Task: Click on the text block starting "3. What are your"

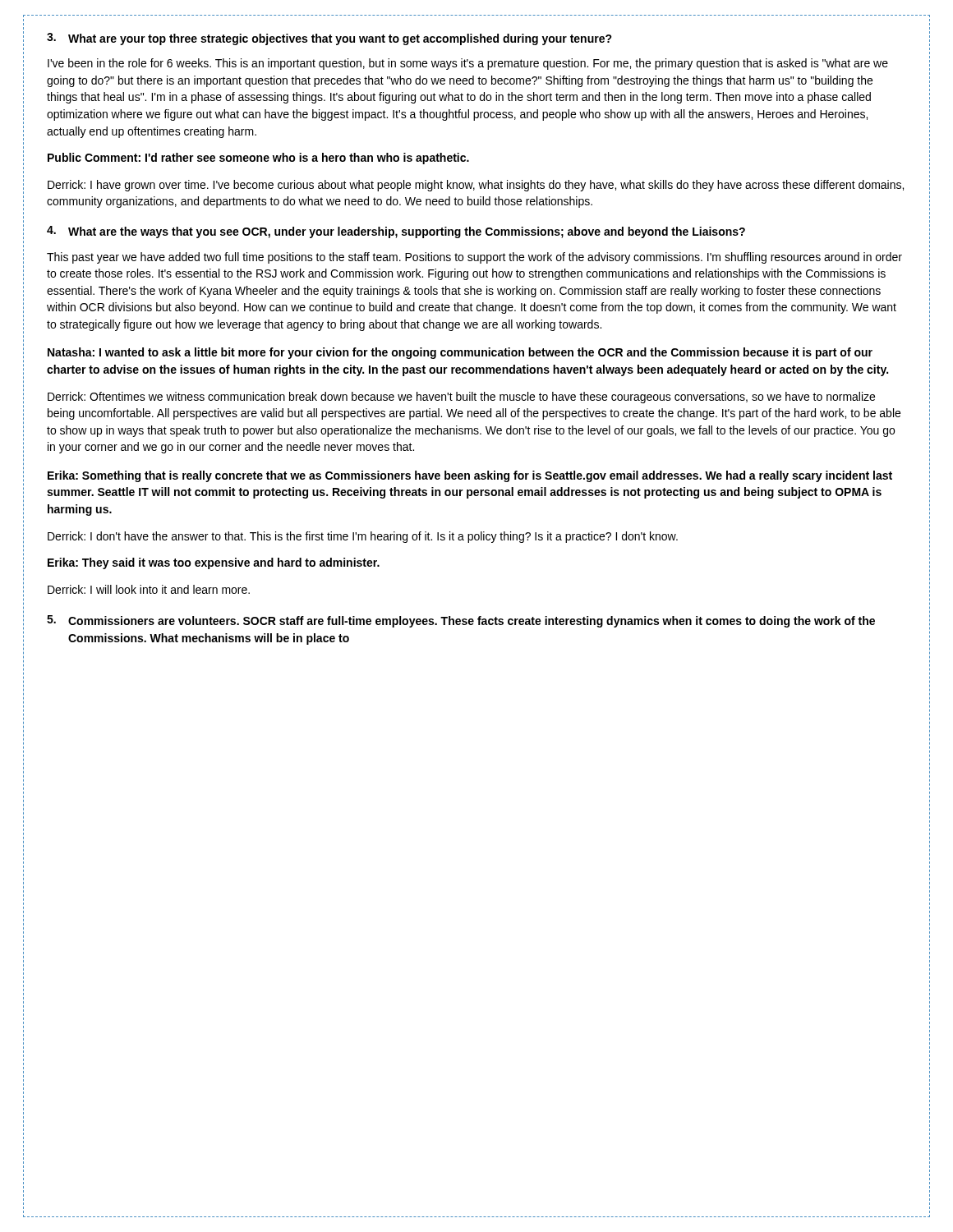Action: coord(329,39)
